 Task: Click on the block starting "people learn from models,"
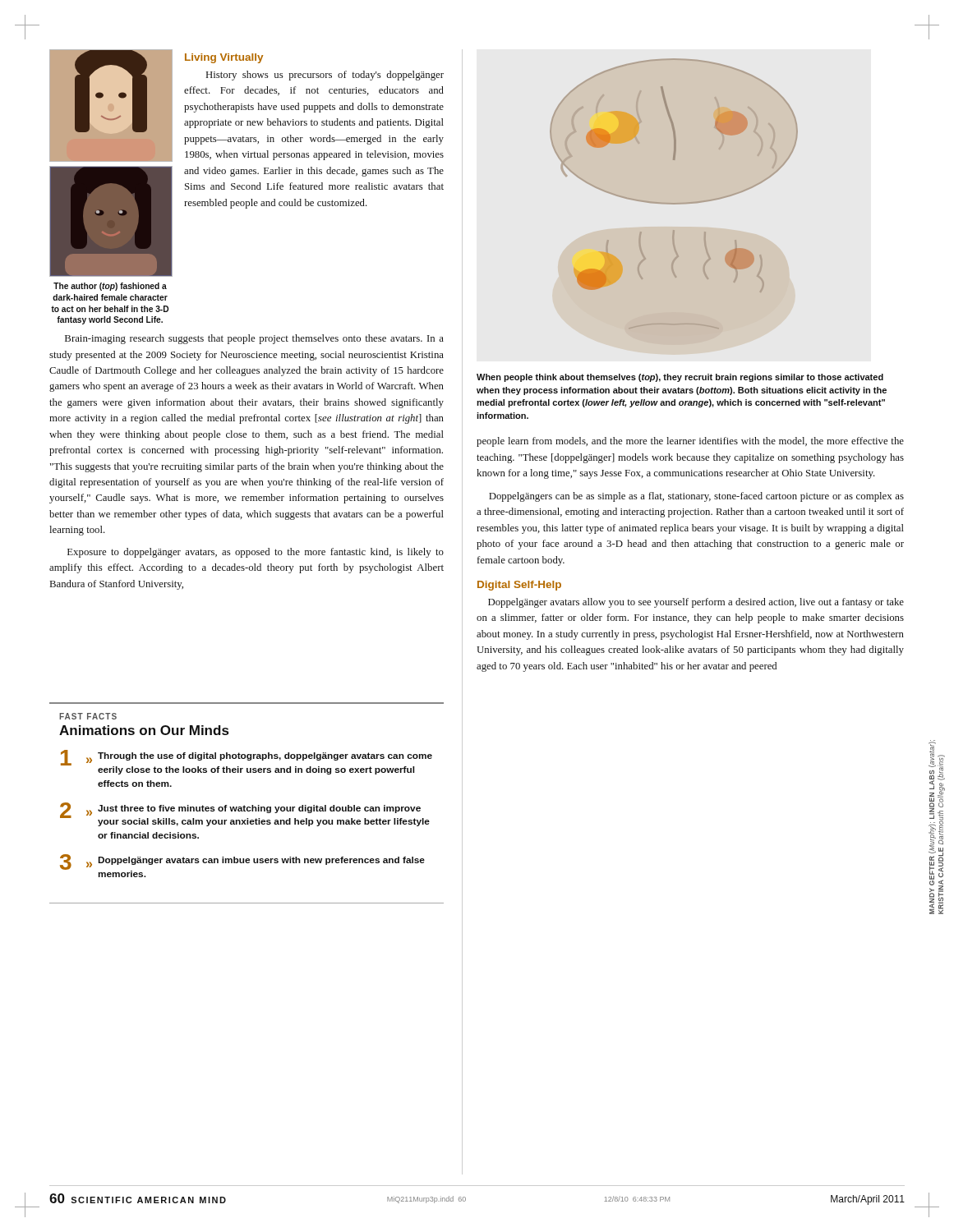[690, 457]
